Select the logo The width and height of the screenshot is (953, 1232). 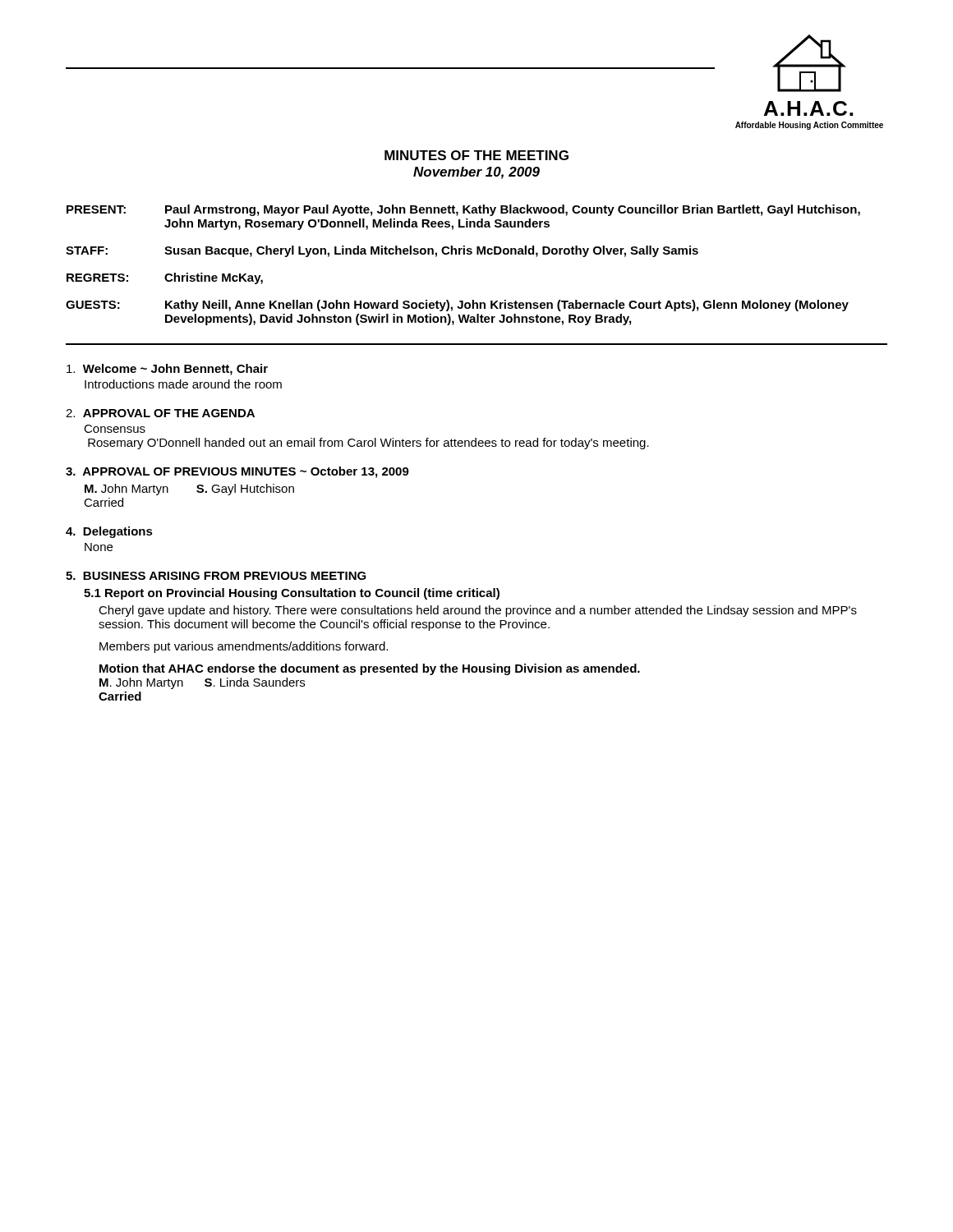pyautogui.click(x=476, y=81)
